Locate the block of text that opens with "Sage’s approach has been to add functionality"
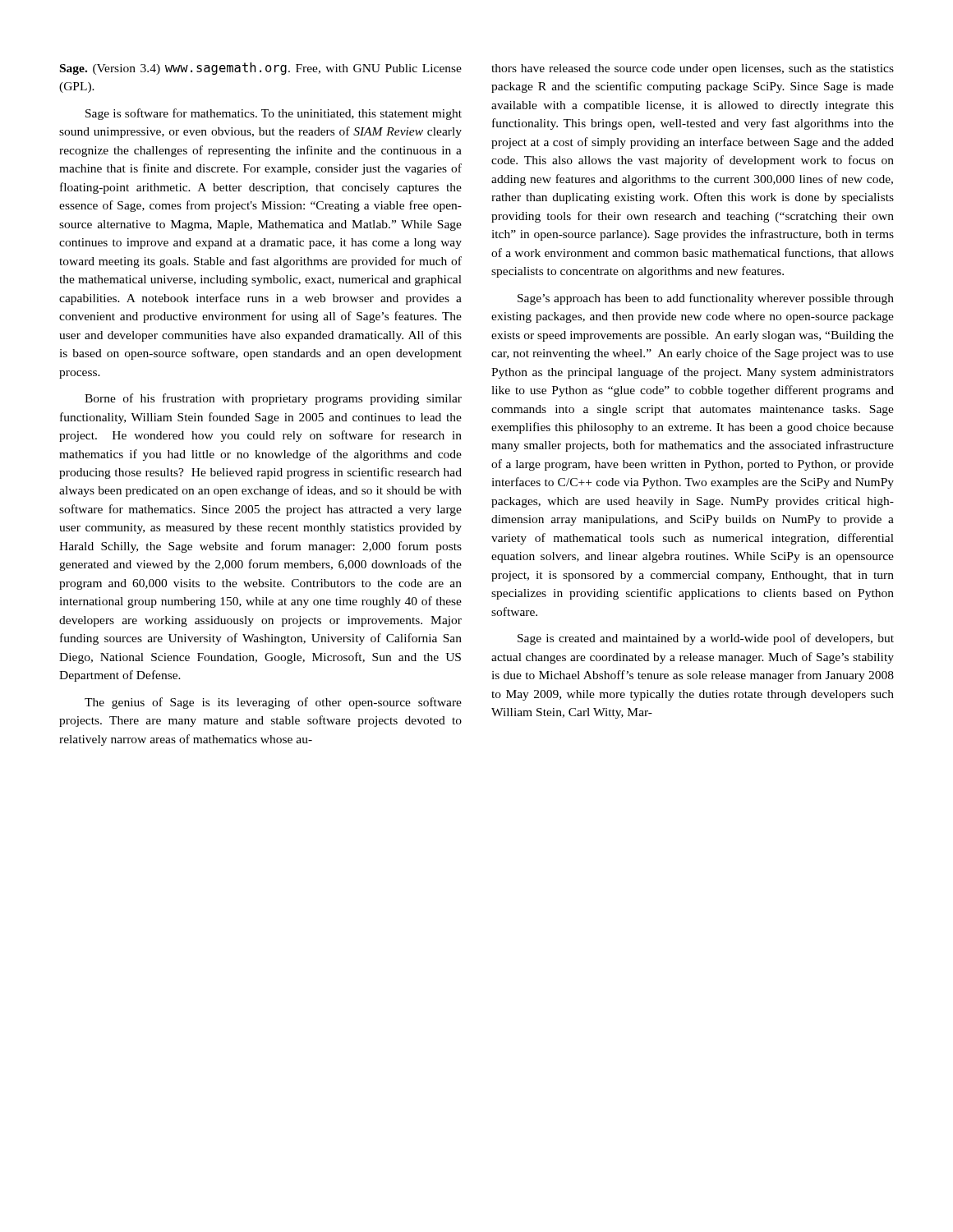This screenshot has width=953, height=1232. tap(693, 455)
